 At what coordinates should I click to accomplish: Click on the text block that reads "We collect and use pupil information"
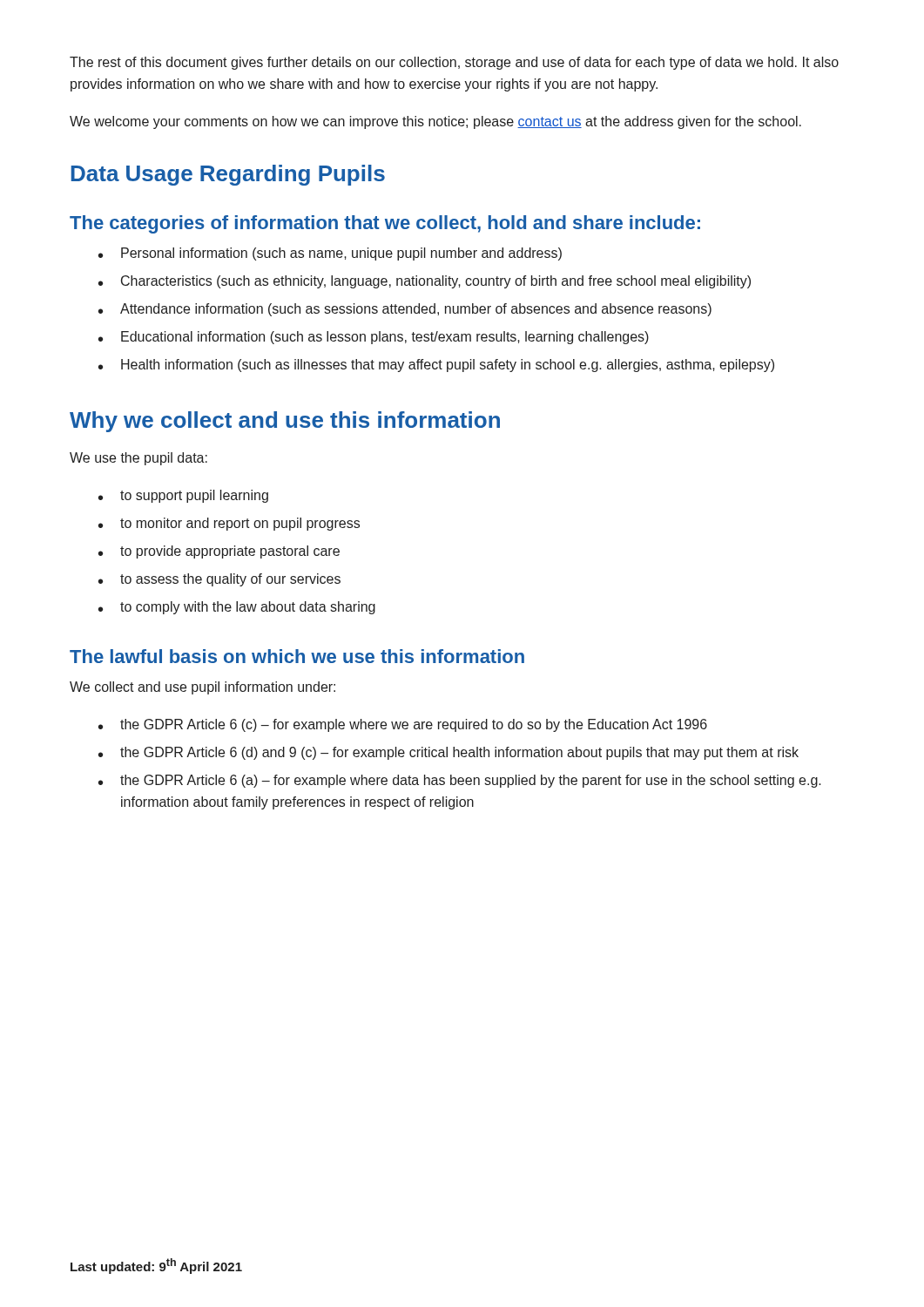[203, 687]
